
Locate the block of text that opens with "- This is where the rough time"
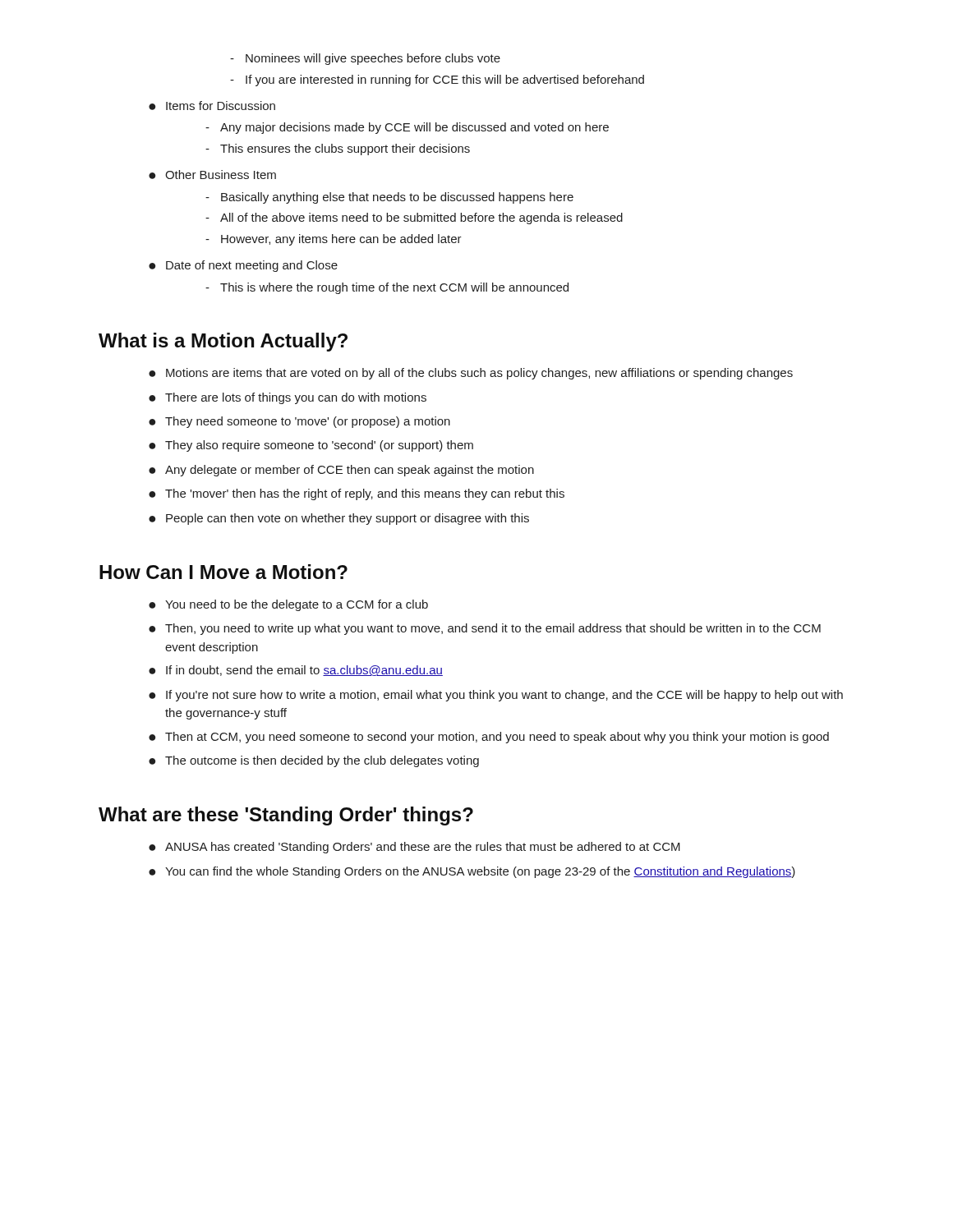click(x=387, y=287)
